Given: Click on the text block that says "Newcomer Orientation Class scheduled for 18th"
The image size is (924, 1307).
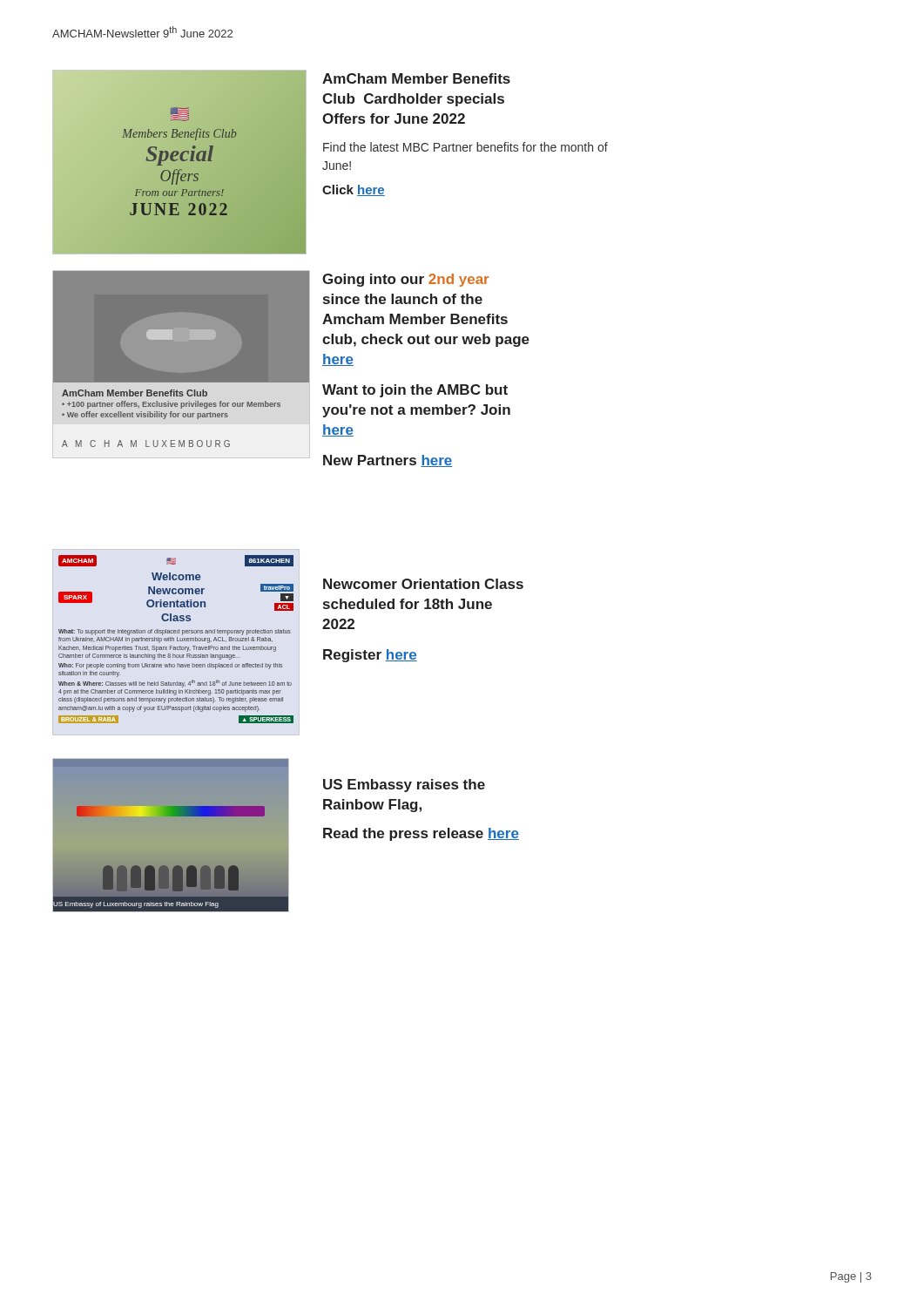Looking at the screenshot, I should [470, 620].
